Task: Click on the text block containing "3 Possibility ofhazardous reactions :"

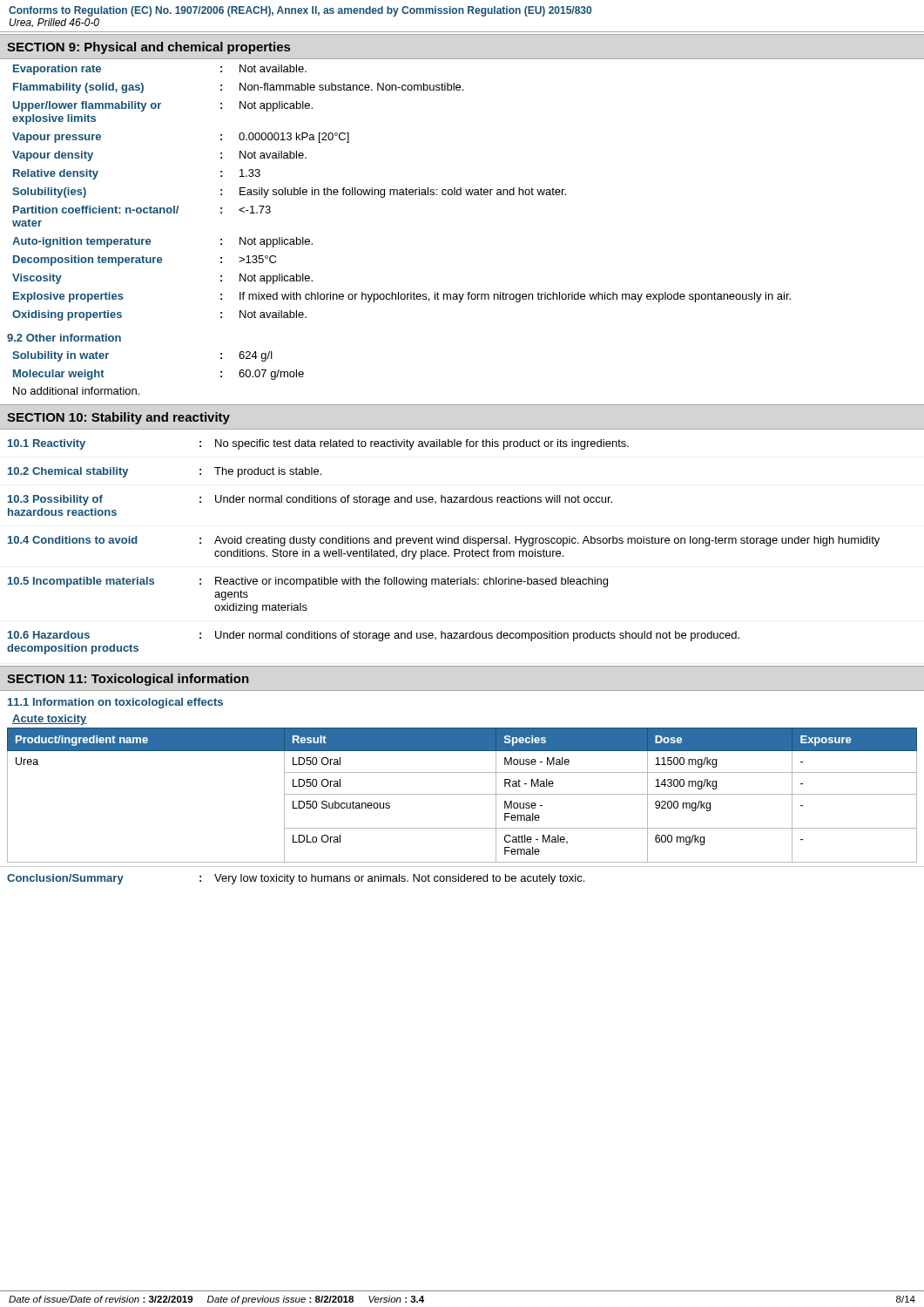Action: [462, 505]
